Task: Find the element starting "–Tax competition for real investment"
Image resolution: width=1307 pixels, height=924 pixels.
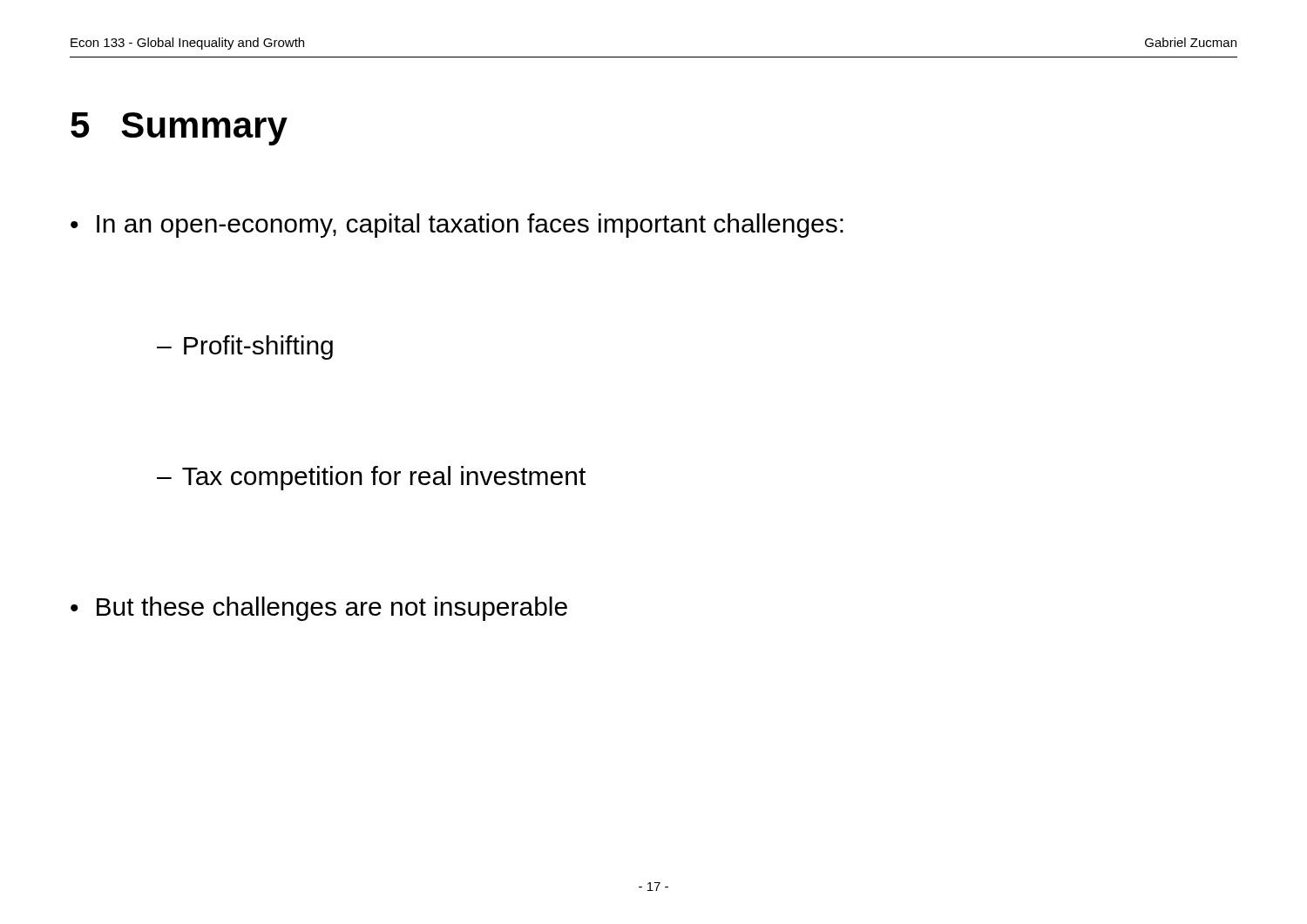Action: (x=371, y=476)
